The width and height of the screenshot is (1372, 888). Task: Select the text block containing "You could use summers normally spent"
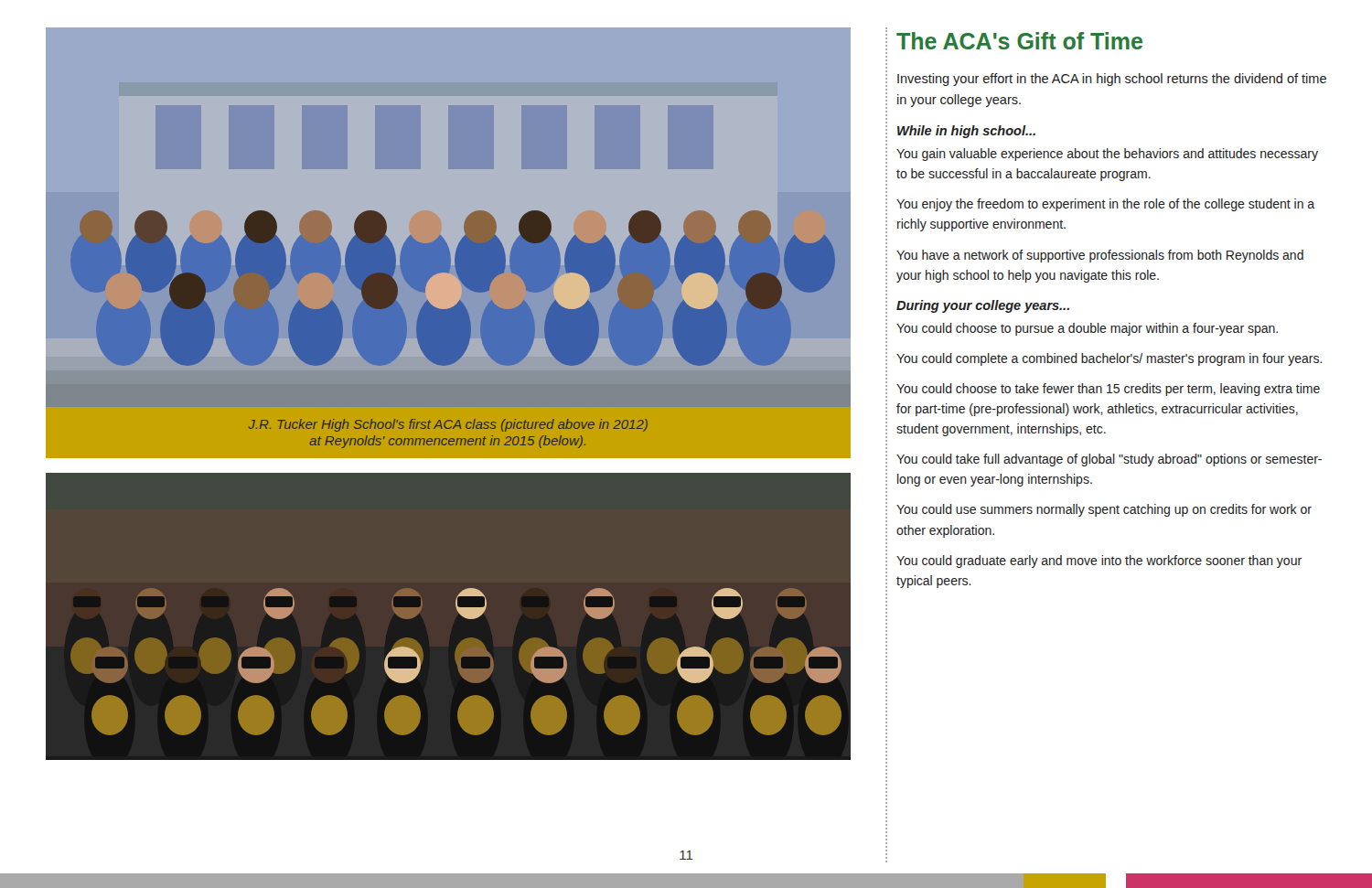tap(1104, 520)
